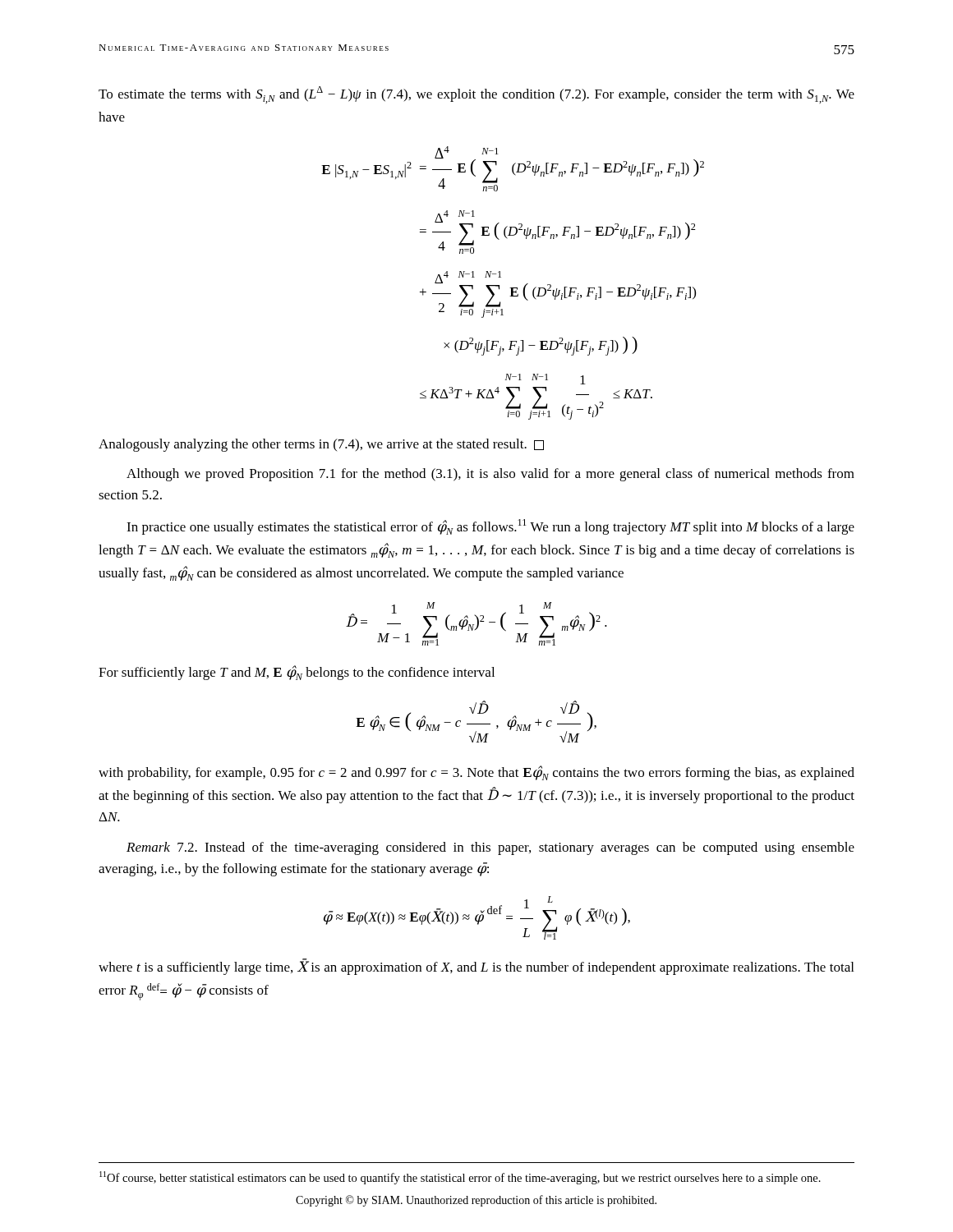Screen dimensions: 1232x953
Task: Select the text block with the text "with probability, for example, 0.95 for"
Action: pyautogui.click(x=476, y=795)
